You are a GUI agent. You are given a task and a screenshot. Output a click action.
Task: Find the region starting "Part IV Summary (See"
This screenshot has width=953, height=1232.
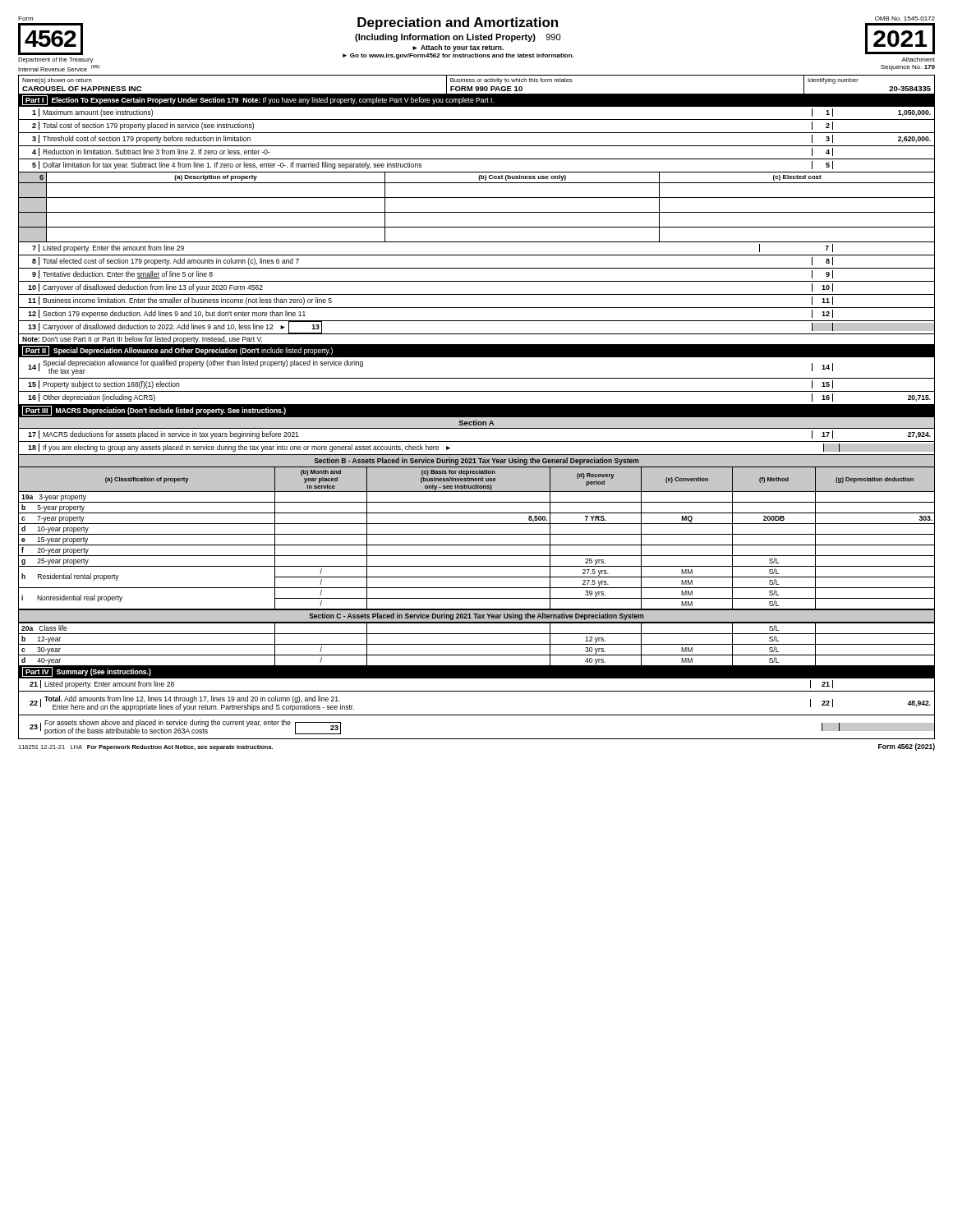click(87, 671)
